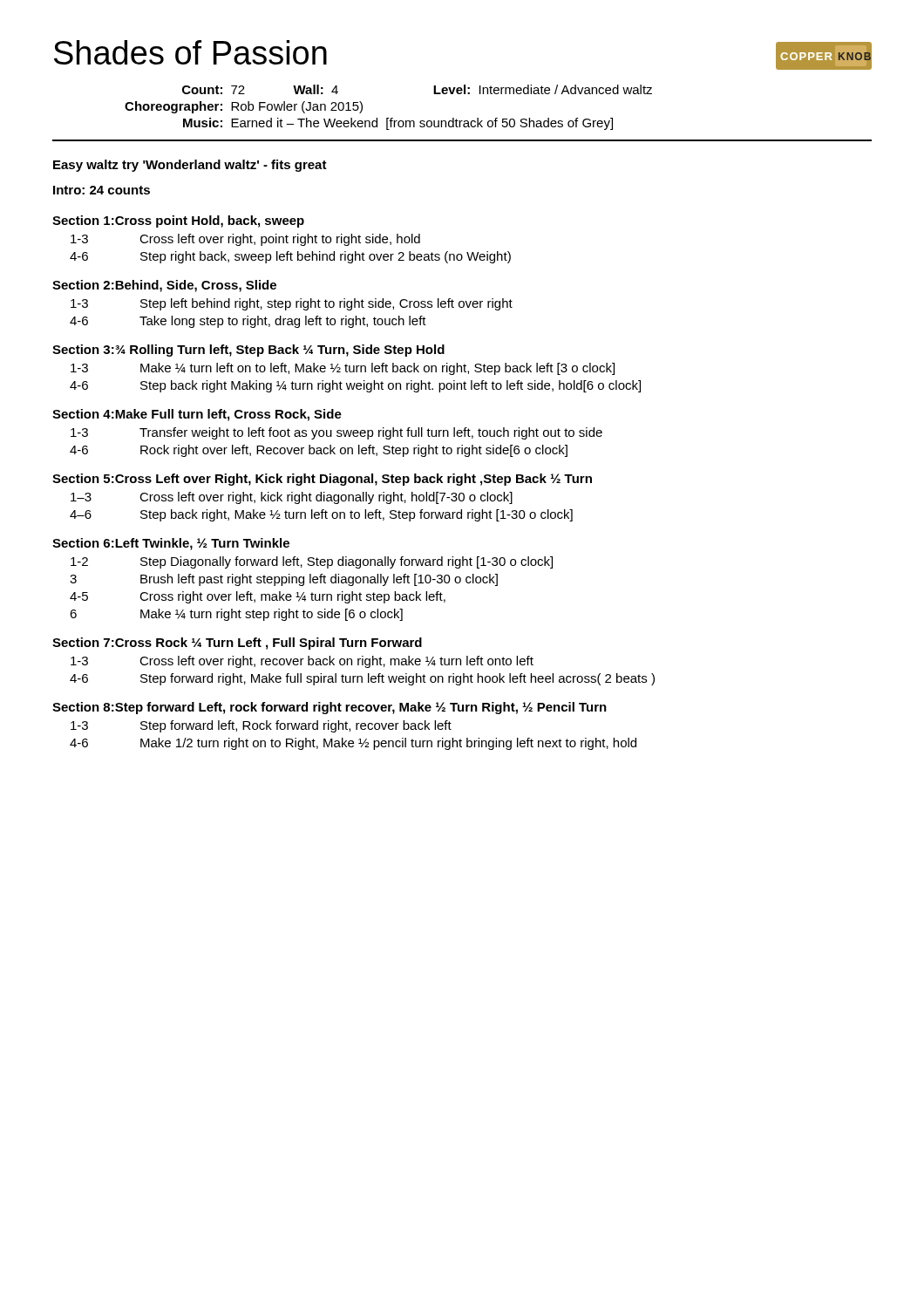Where is the passage that starts "4-6 Make 1/2 turn right on to Right,"?
924x1308 pixels.
[x=462, y=742]
